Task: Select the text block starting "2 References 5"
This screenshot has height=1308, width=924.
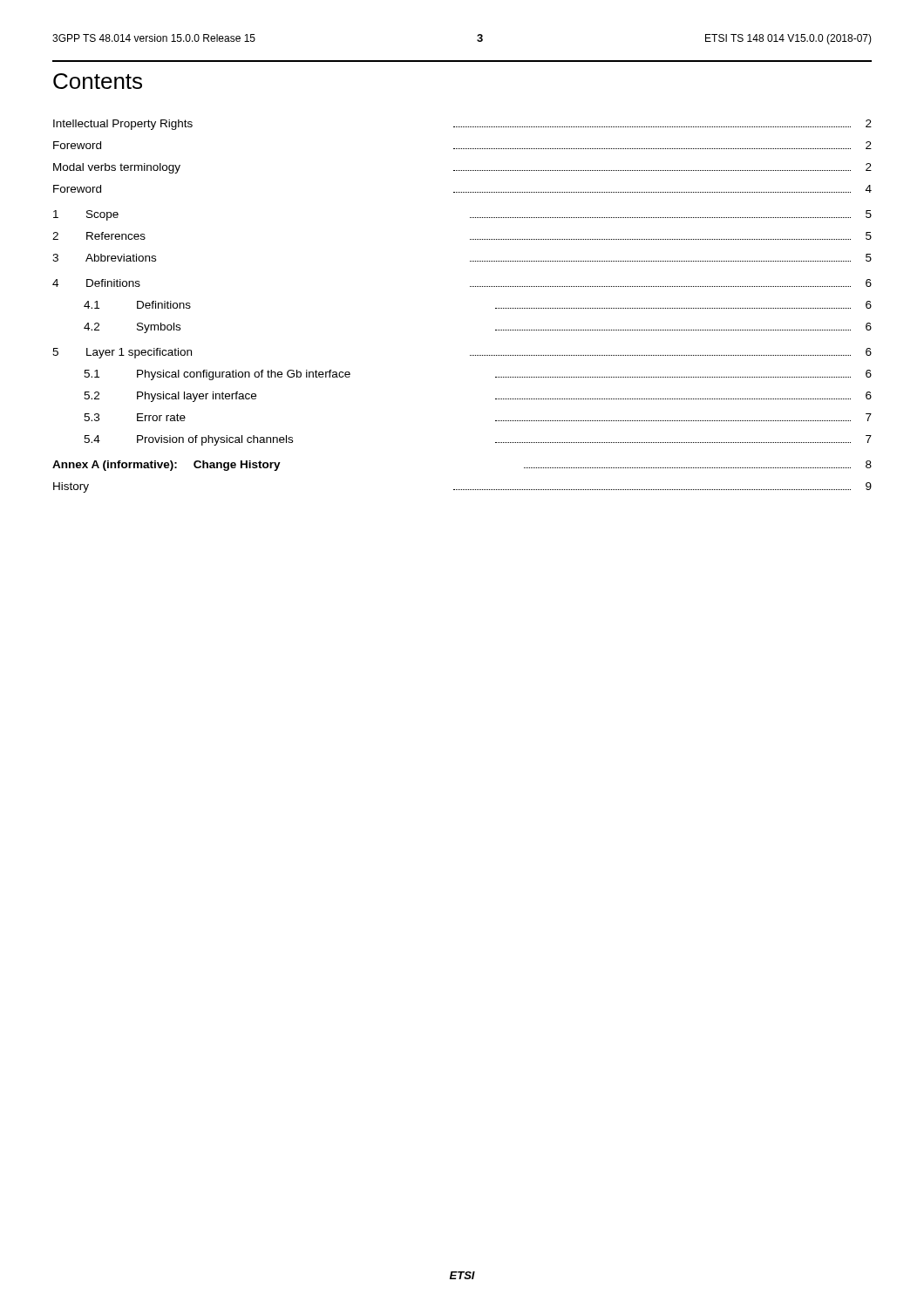Action: [x=462, y=237]
